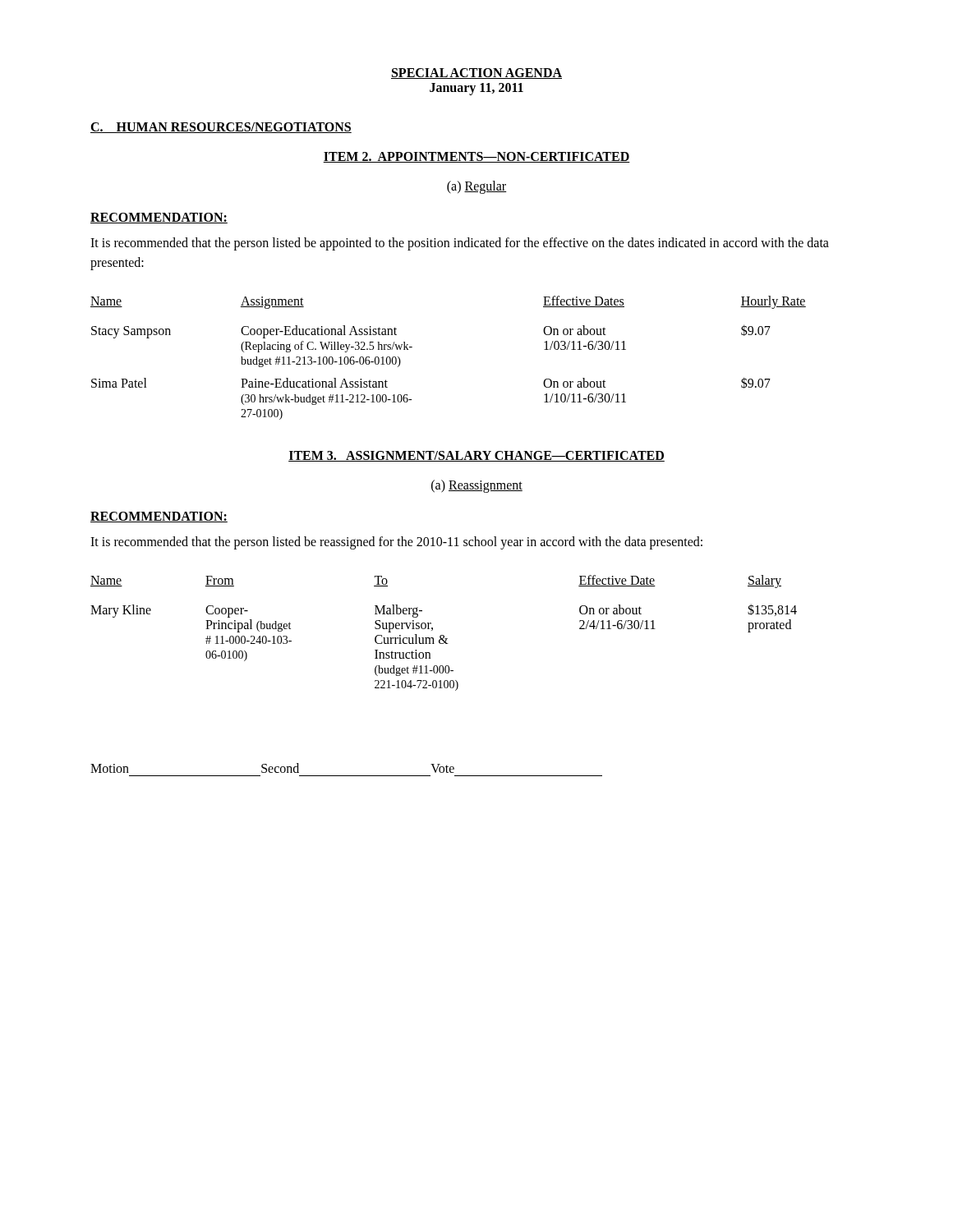Navigate to the text starting "Motion Second Vote"
953x1232 pixels.
point(346,768)
